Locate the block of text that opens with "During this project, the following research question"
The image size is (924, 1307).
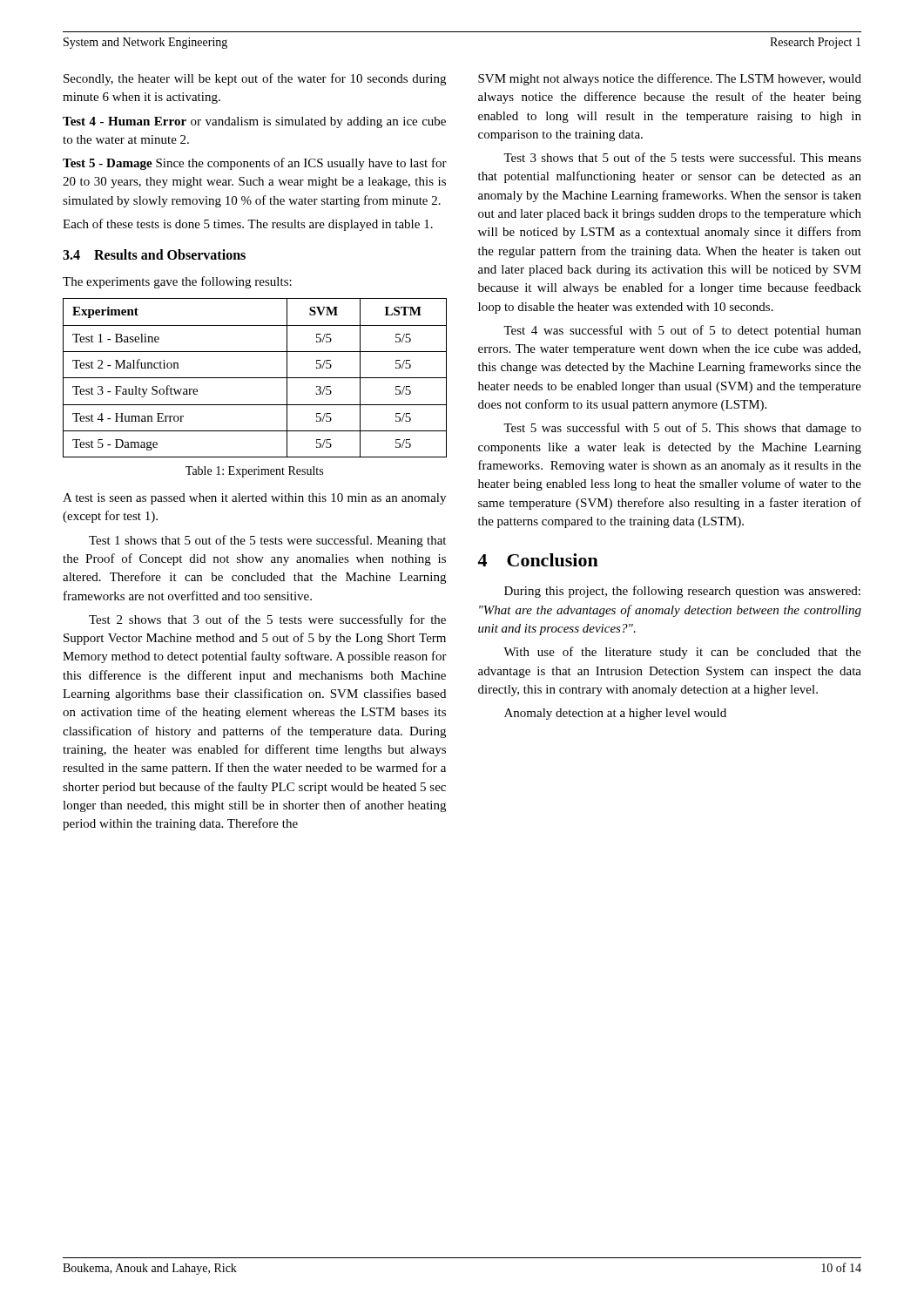669,653
